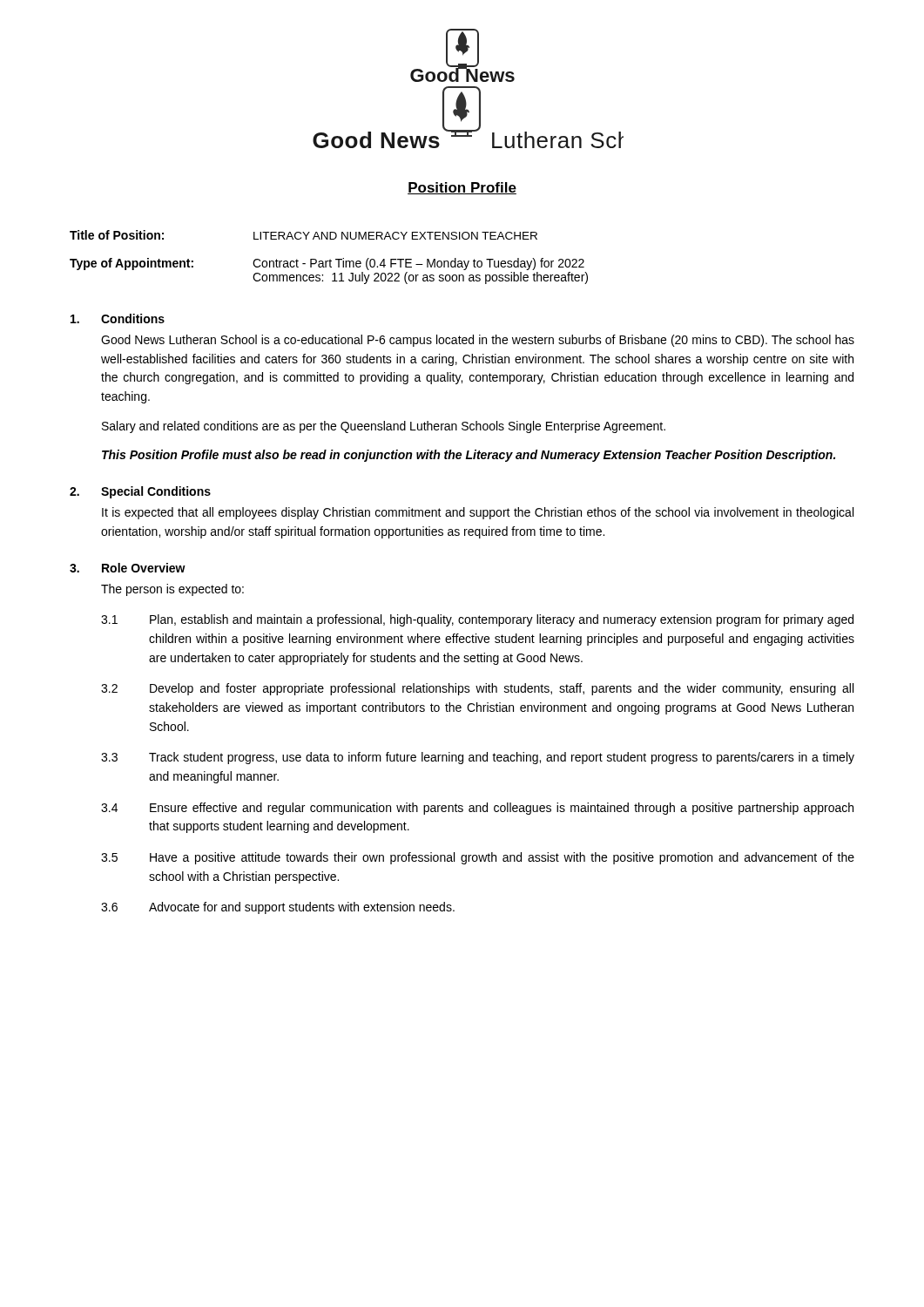924x1307 pixels.
Task: Point to the region starting "1. Conditions"
Action: click(117, 319)
